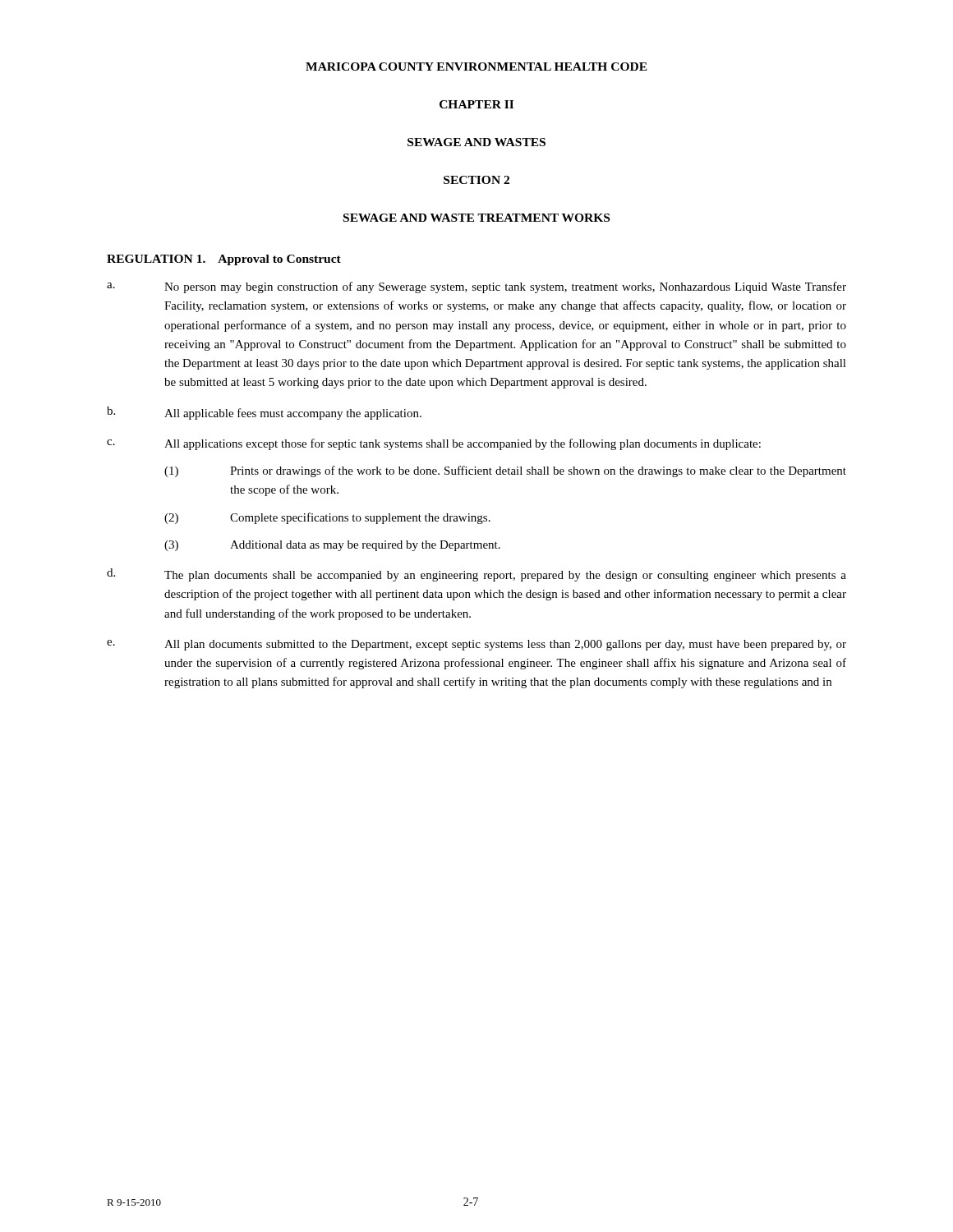Find the text block starting "(3) Additional data as"
953x1232 pixels.
click(505, 545)
